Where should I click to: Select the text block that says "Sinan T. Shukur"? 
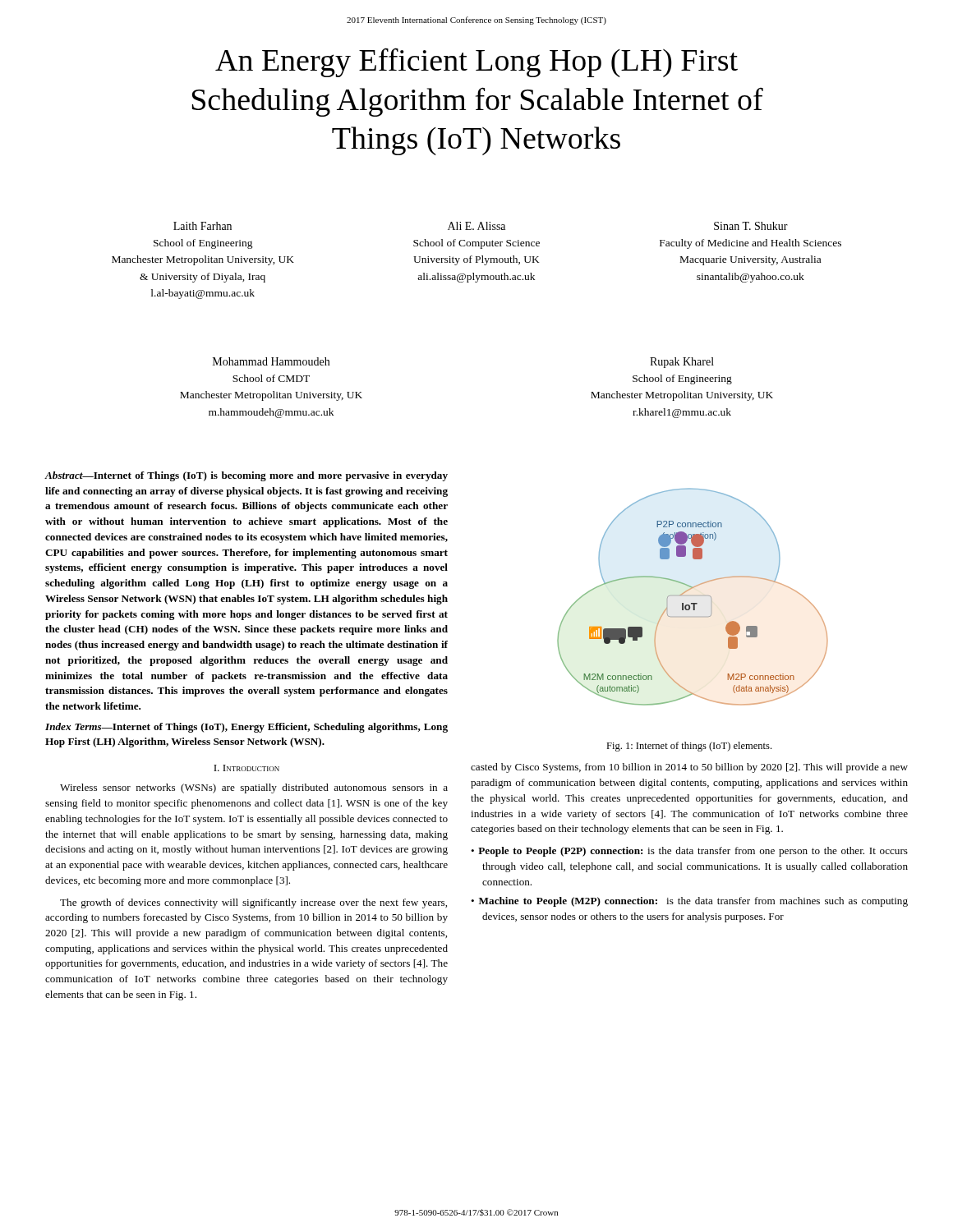coord(750,250)
